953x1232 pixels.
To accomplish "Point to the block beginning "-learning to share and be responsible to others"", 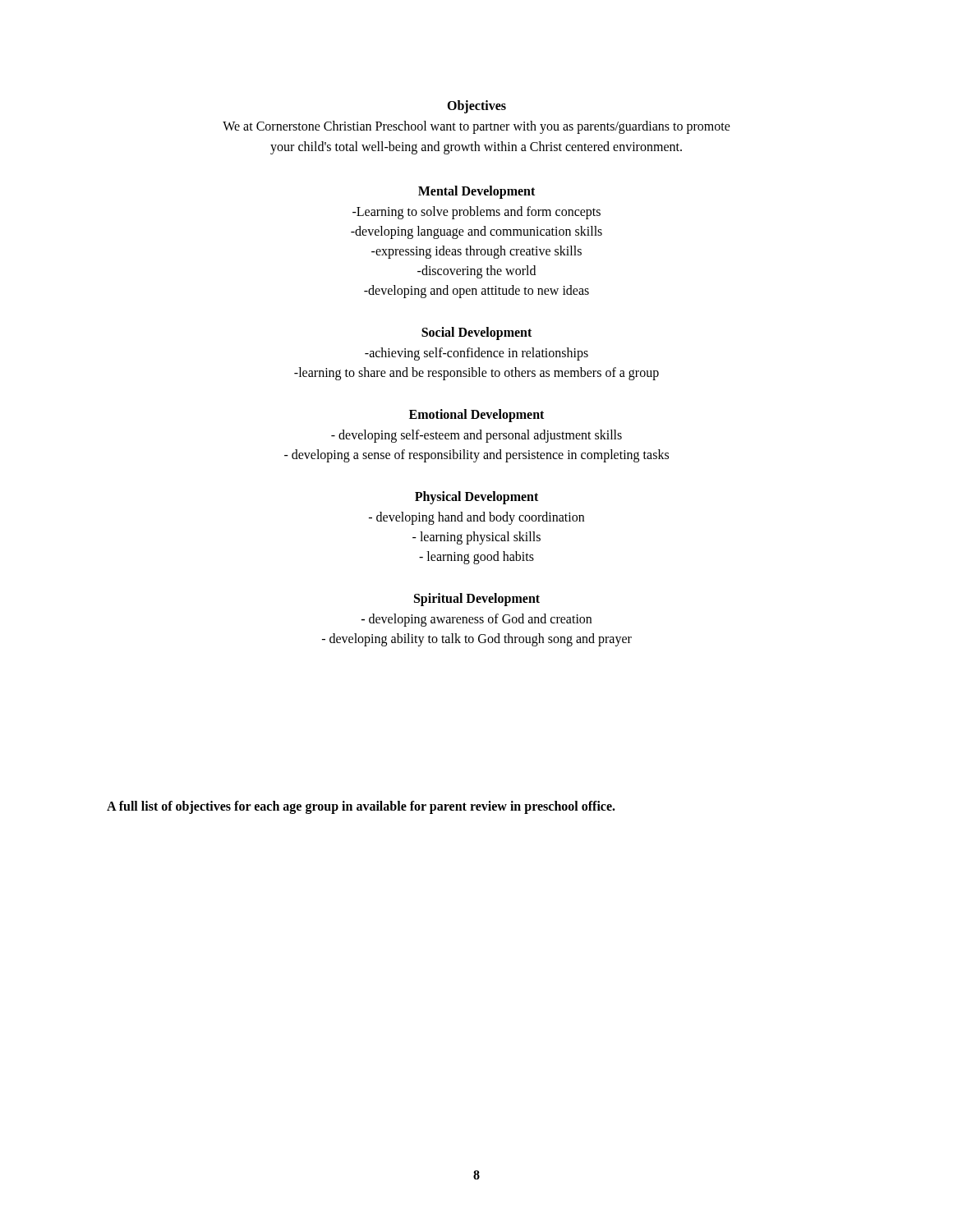I will point(476,372).
